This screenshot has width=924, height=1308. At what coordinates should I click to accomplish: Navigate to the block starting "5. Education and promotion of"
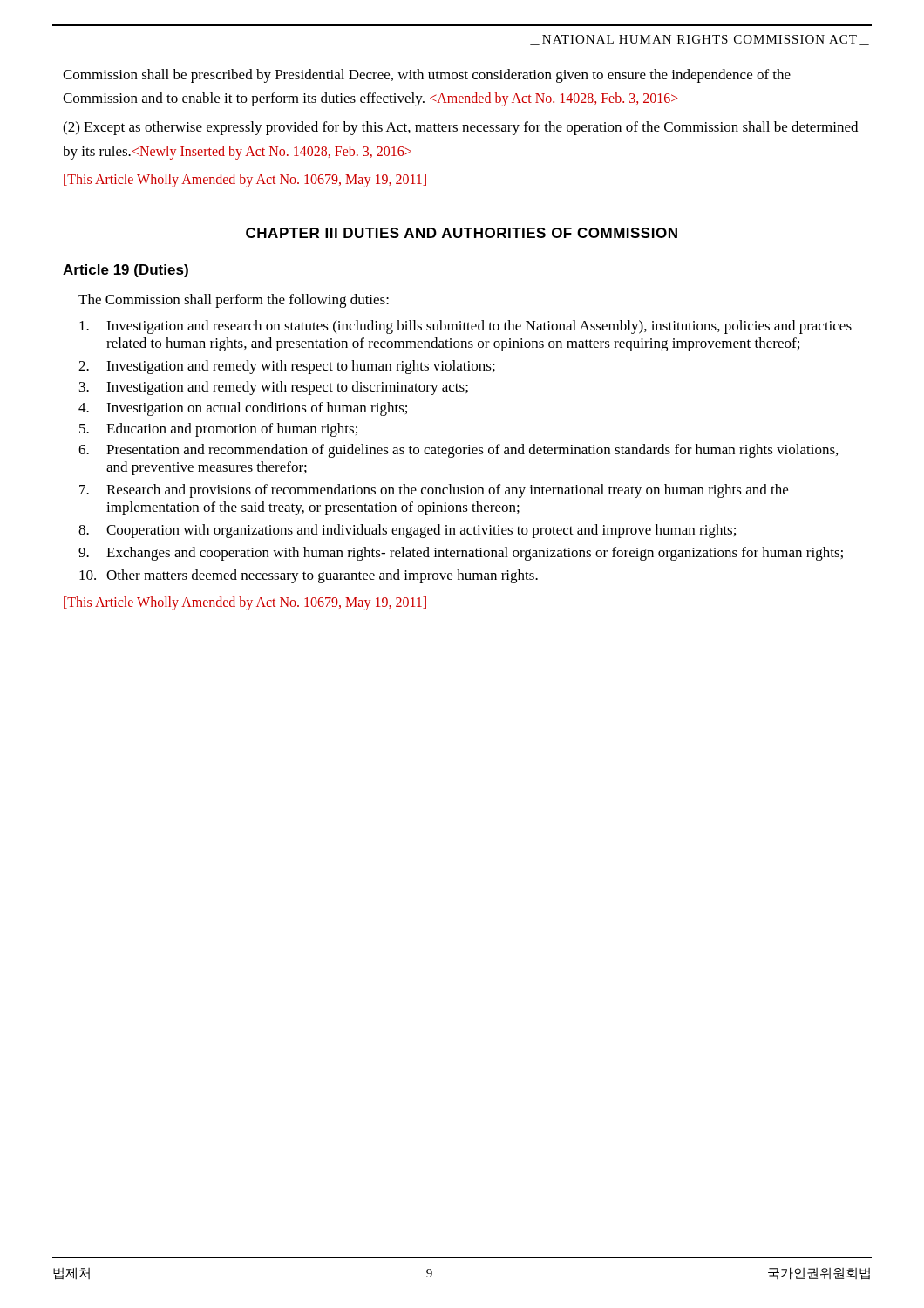[218, 430]
